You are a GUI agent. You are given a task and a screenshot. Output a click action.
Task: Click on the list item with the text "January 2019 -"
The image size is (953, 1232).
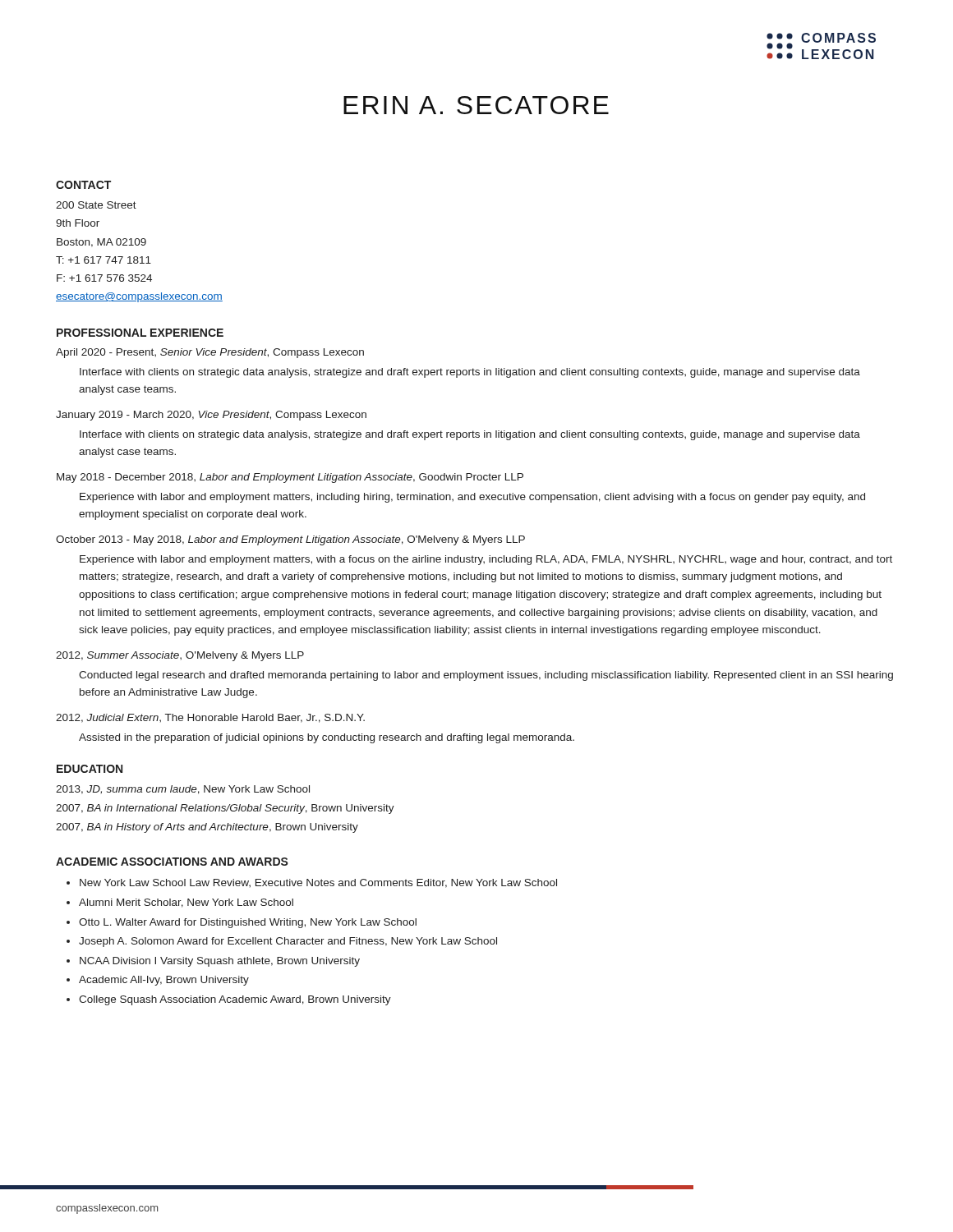click(x=476, y=433)
